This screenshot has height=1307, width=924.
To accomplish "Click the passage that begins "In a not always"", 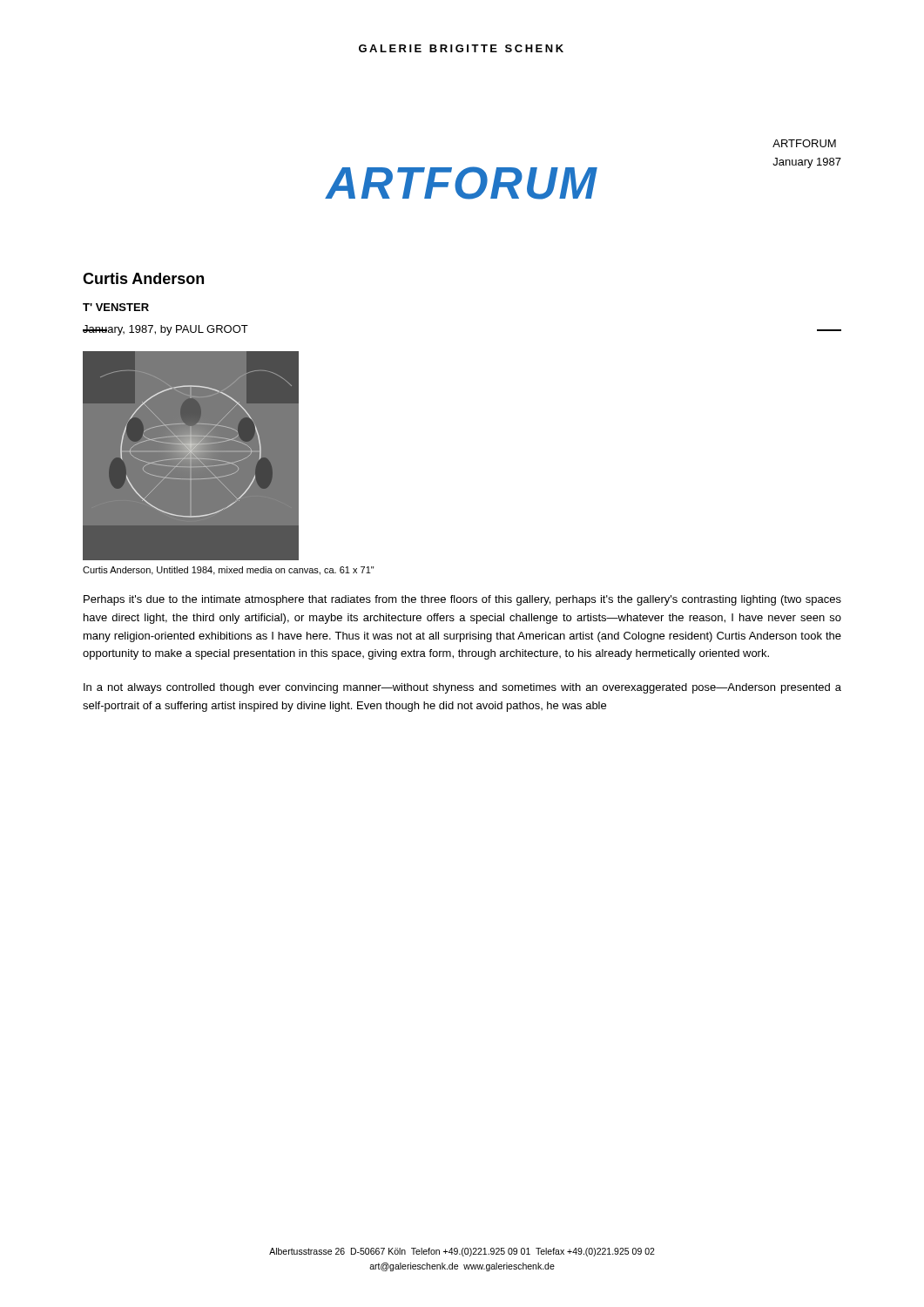I will (462, 696).
